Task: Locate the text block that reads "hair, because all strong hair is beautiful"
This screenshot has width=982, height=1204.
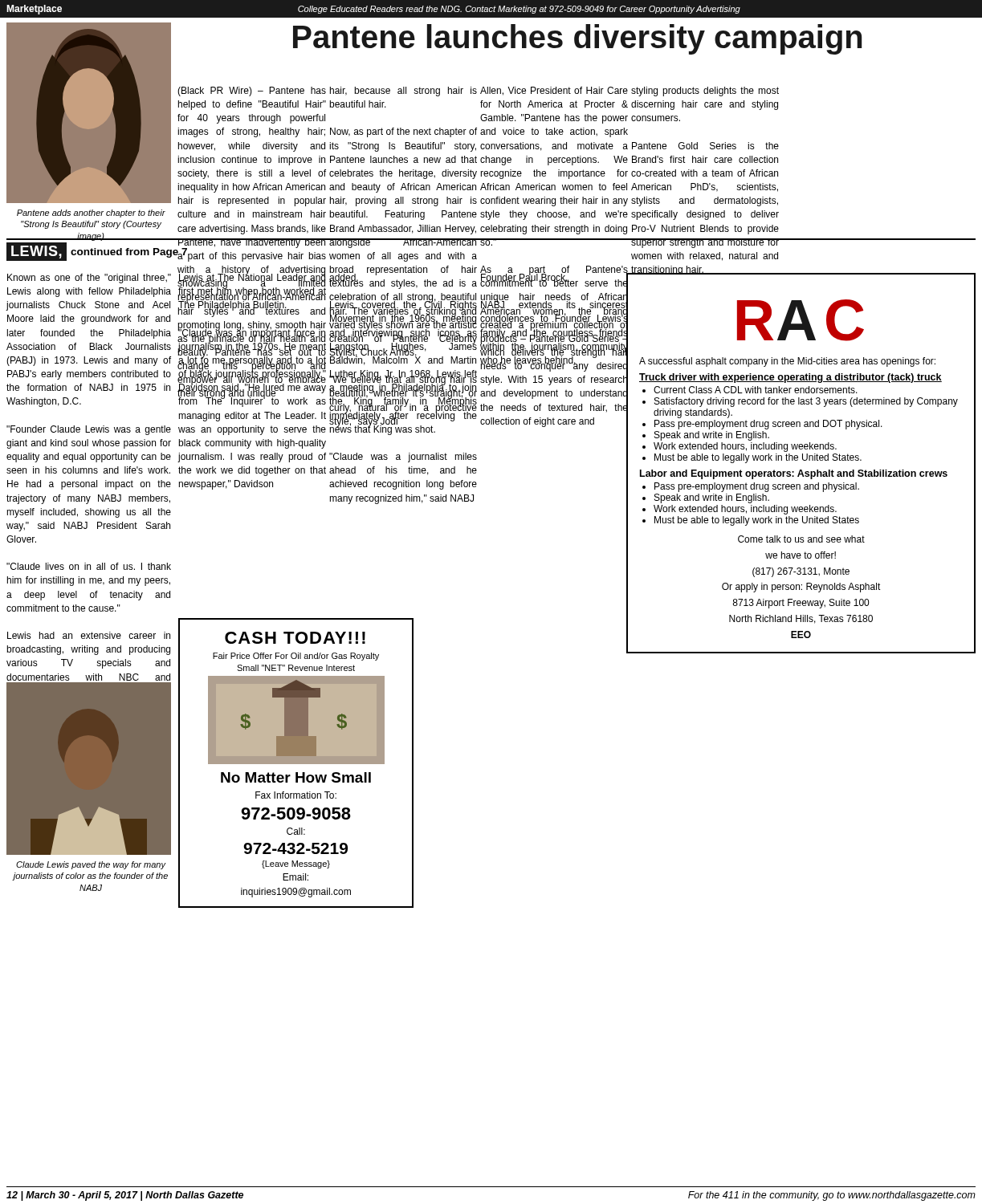Action: coord(403,256)
